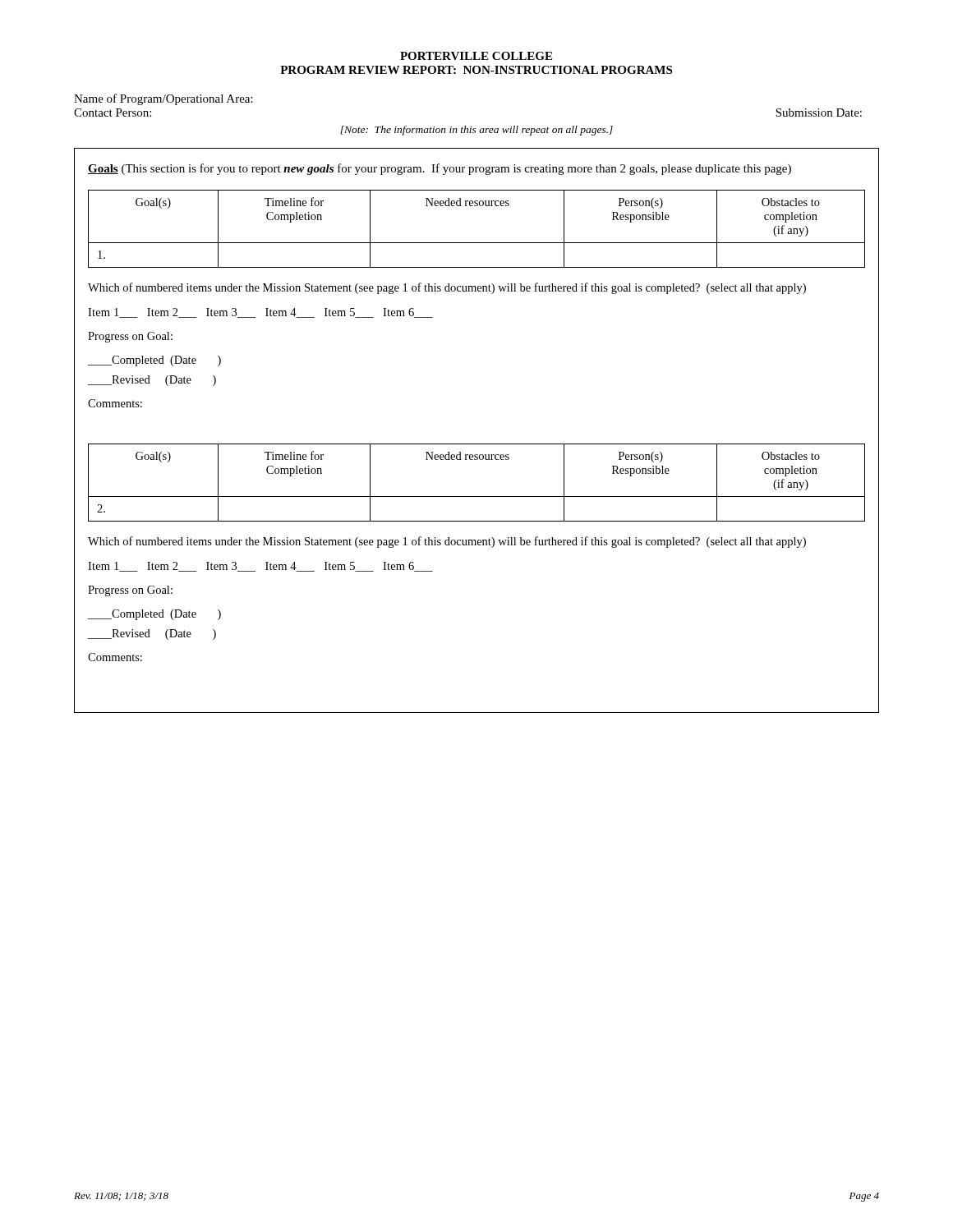The image size is (953, 1232).
Task: Find the text block that says "Goals (This section is for"
Action: (x=440, y=168)
